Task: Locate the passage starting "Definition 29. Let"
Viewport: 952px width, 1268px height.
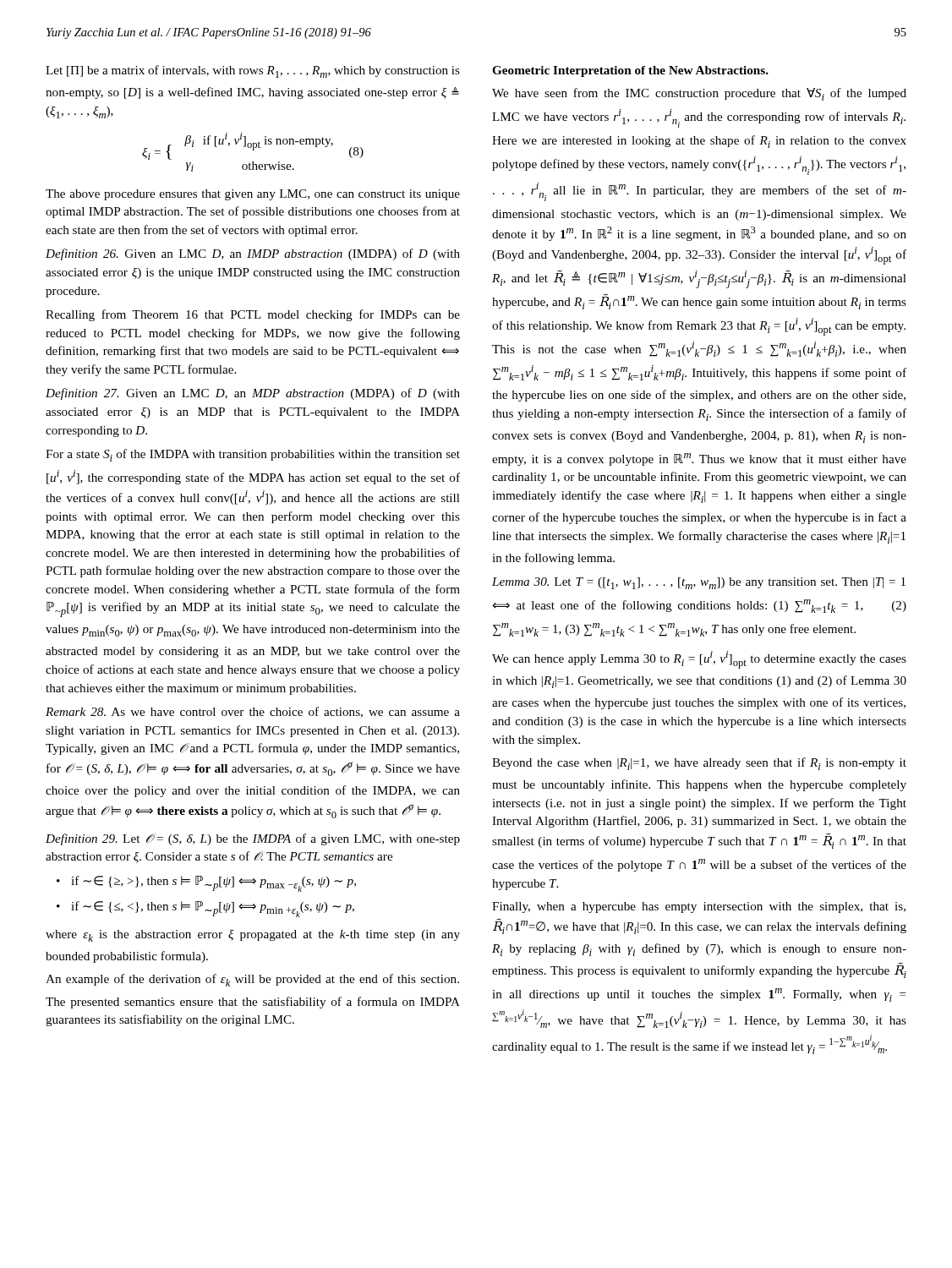Action: [x=253, y=847]
